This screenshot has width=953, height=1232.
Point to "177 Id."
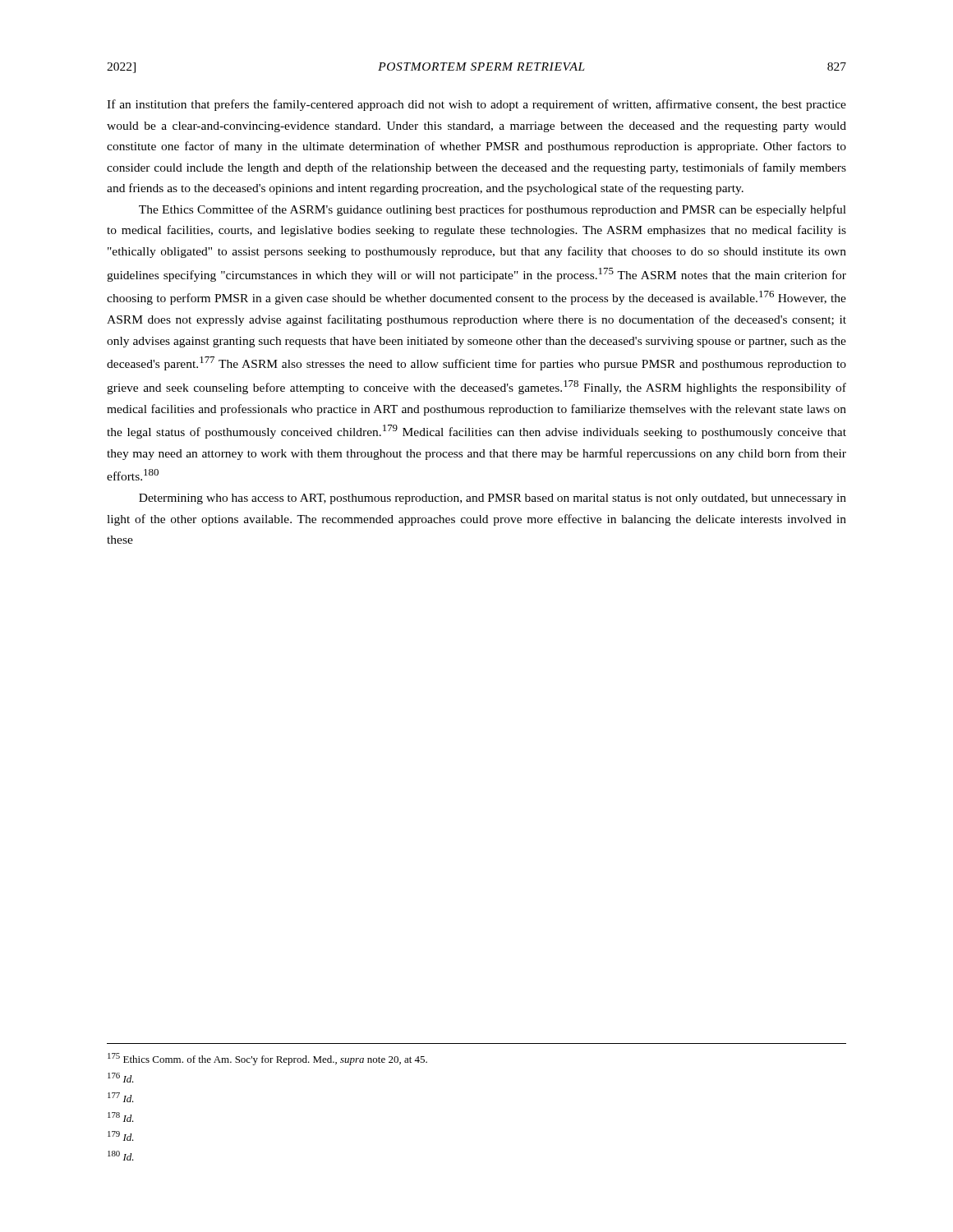pos(121,1097)
